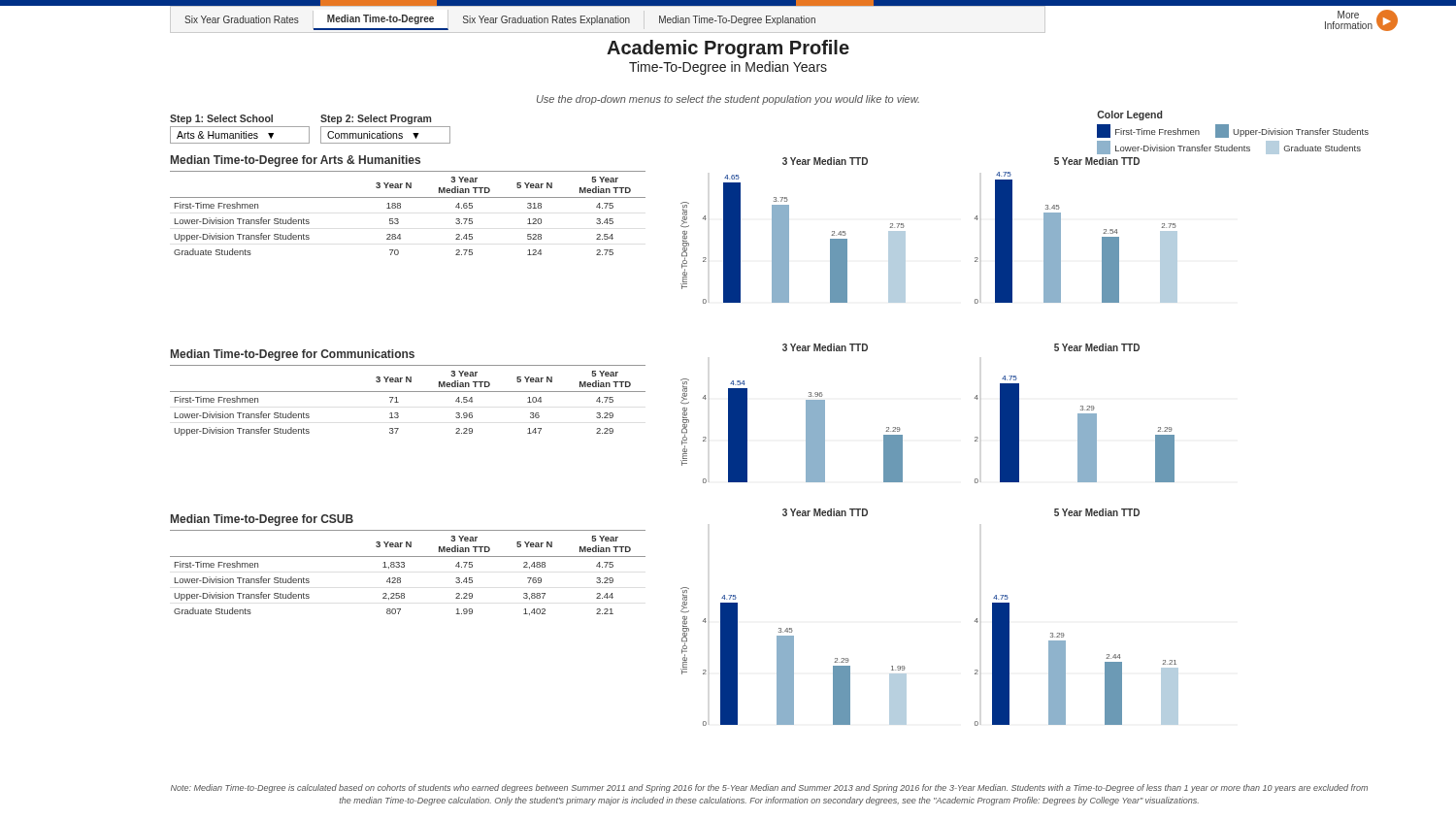Point to the title beginning "Academic Program Profile"
This screenshot has height=819, width=1456.
728,56
